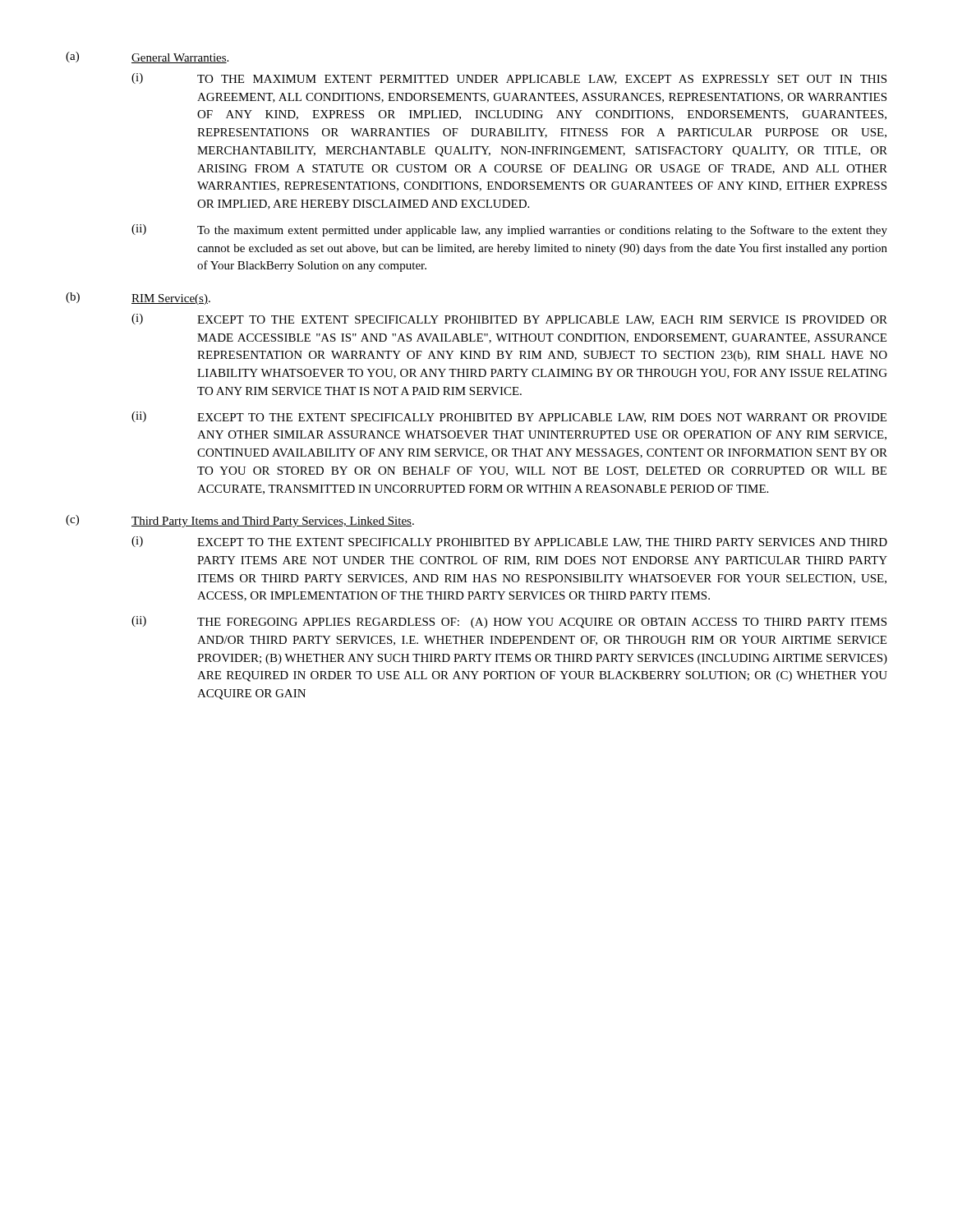The width and height of the screenshot is (953, 1232).
Task: Find the list item that reads "(ii) THE FOREGOING APPLIES REGARDLESS OF:"
Action: pos(509,658)
